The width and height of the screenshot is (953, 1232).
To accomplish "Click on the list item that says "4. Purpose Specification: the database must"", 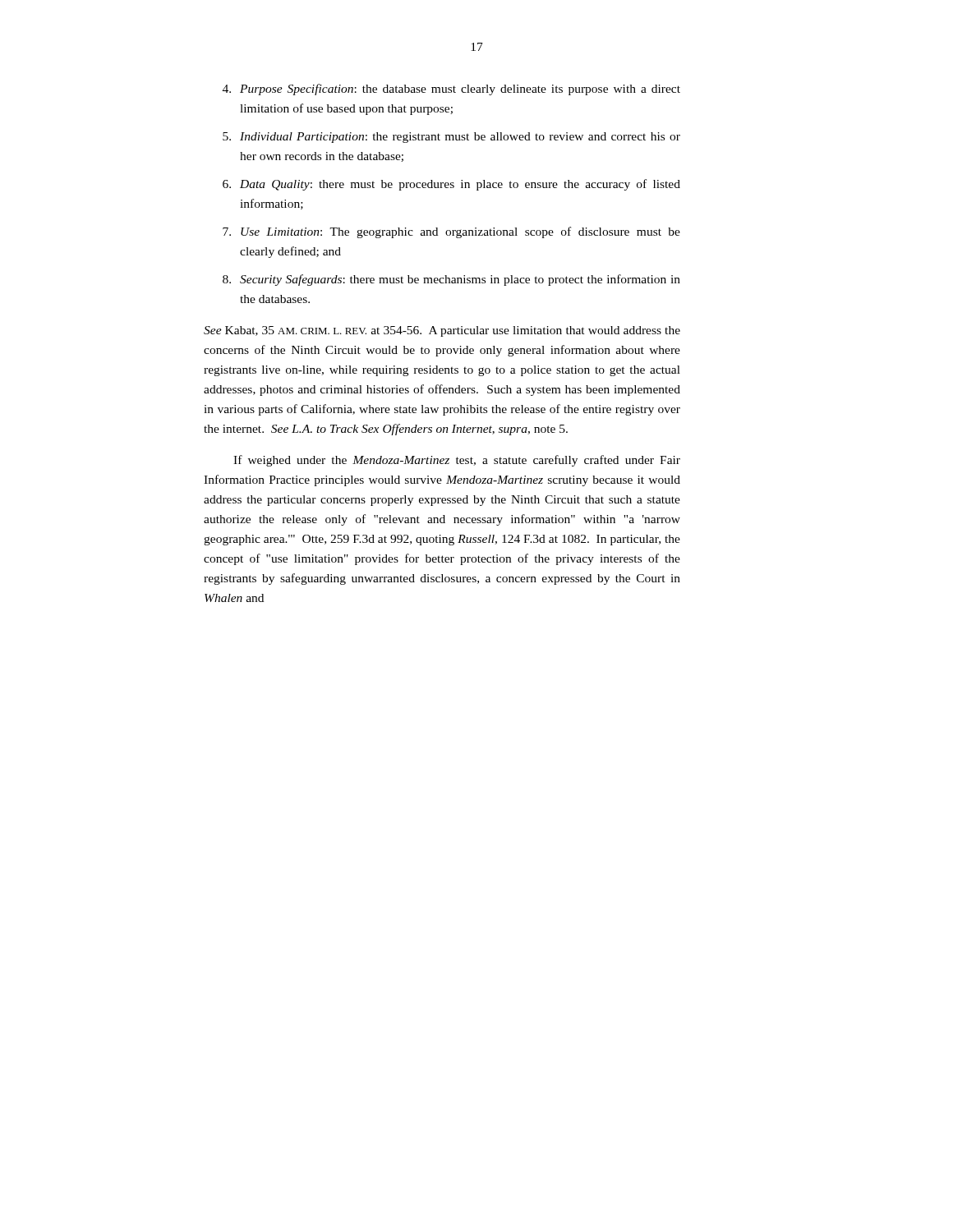I will (442, 99).
